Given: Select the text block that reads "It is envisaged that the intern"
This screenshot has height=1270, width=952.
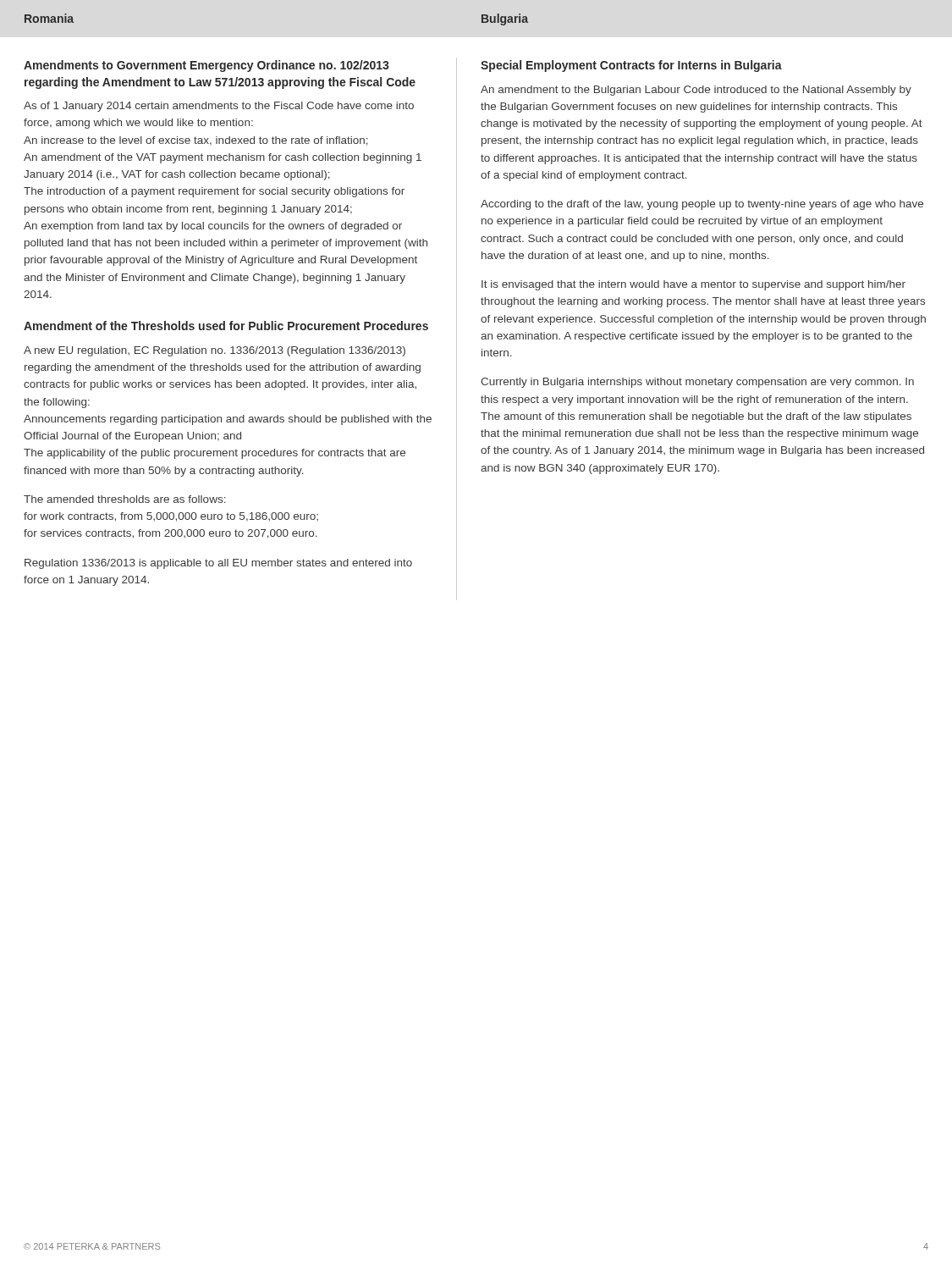Looking at the screenshot, I should [x=704, y=318].
